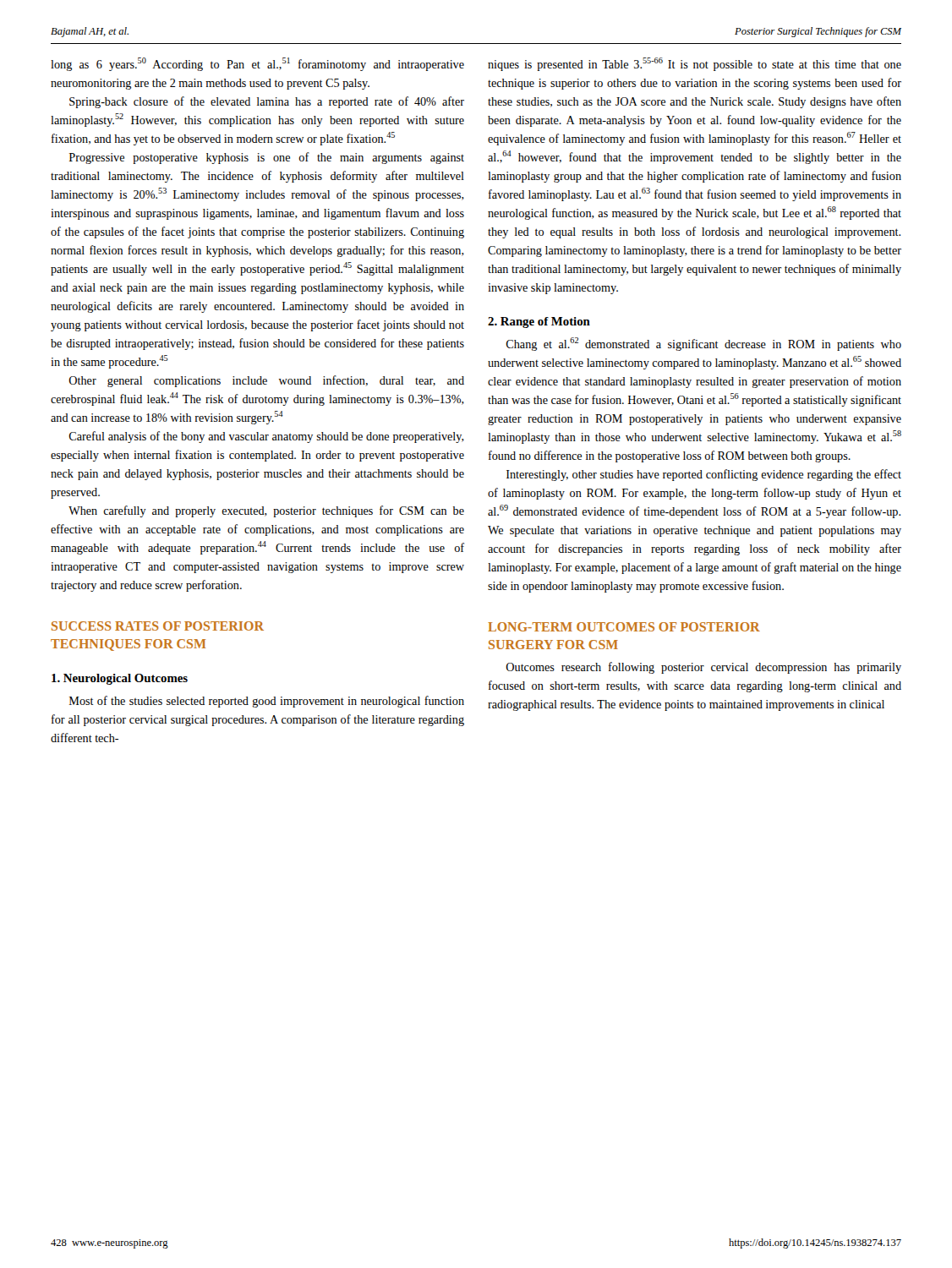The image size is (952, 1268).
Task: Click on the passage starting "Chang et al.62 demonstrated a significant decrease"
Action: click(x=695, y=400)
